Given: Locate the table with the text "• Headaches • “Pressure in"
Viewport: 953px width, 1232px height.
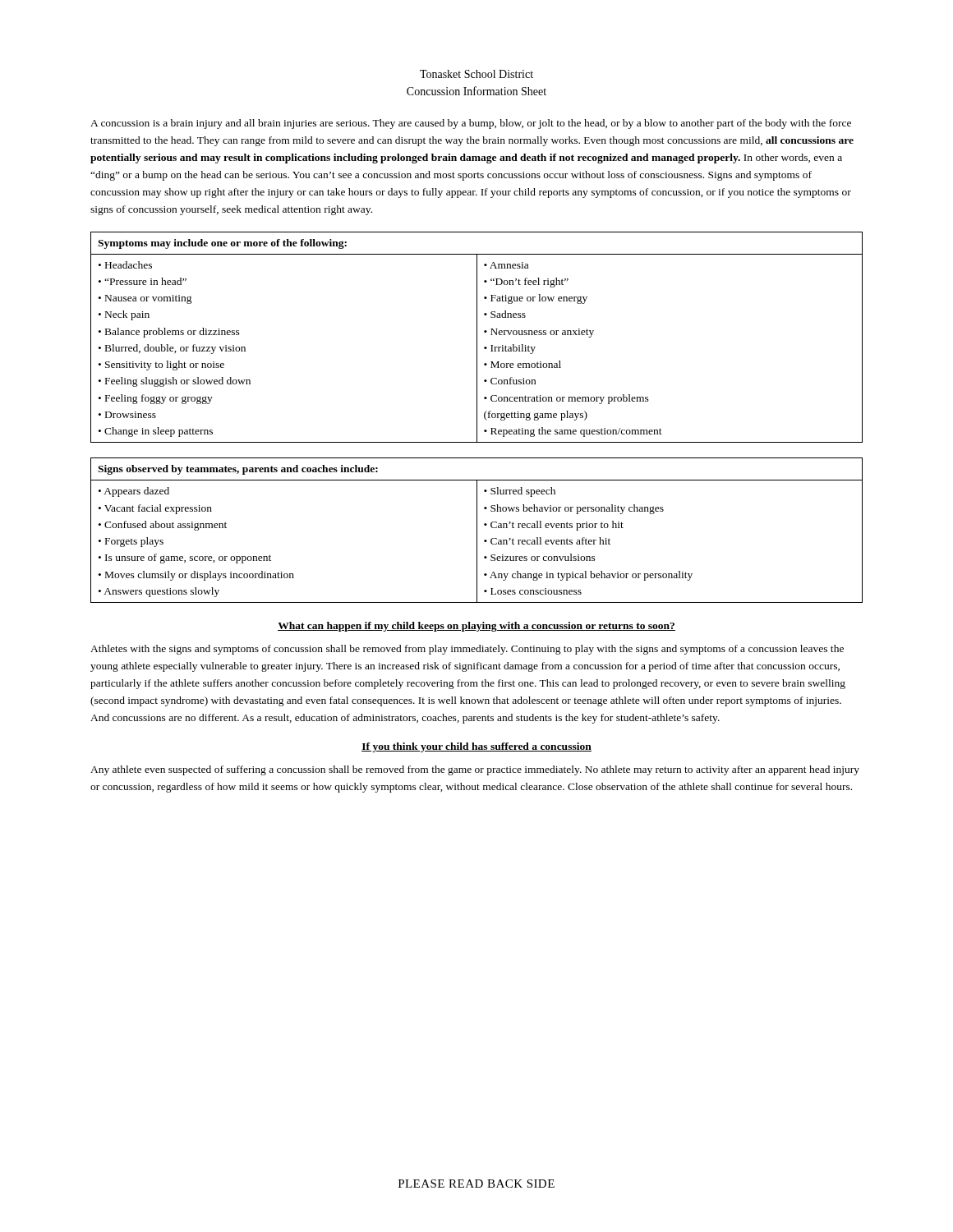Looking at the screenshot, I should [476, 337].
